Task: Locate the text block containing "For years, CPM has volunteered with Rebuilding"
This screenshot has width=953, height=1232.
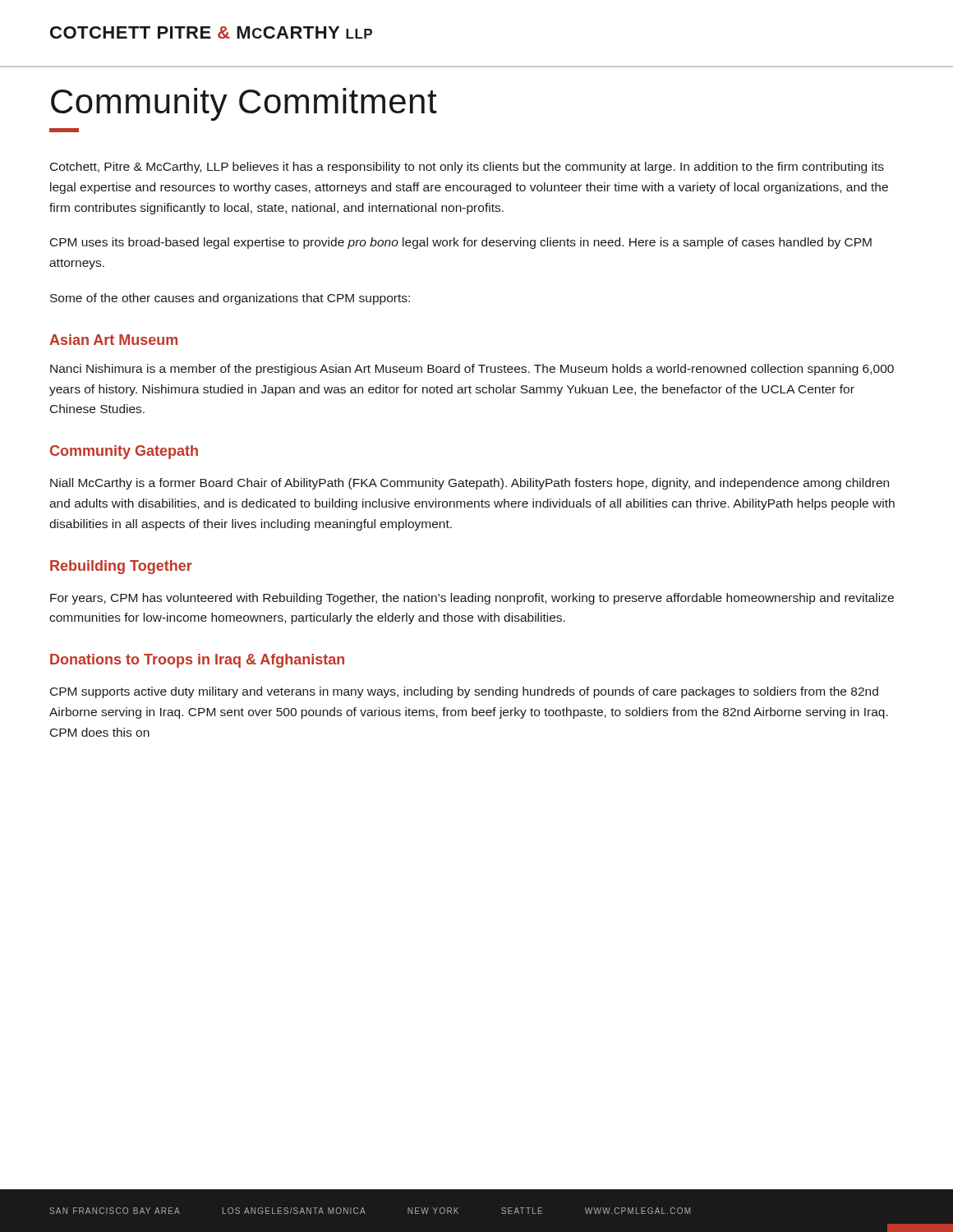Action: point(472,607)
